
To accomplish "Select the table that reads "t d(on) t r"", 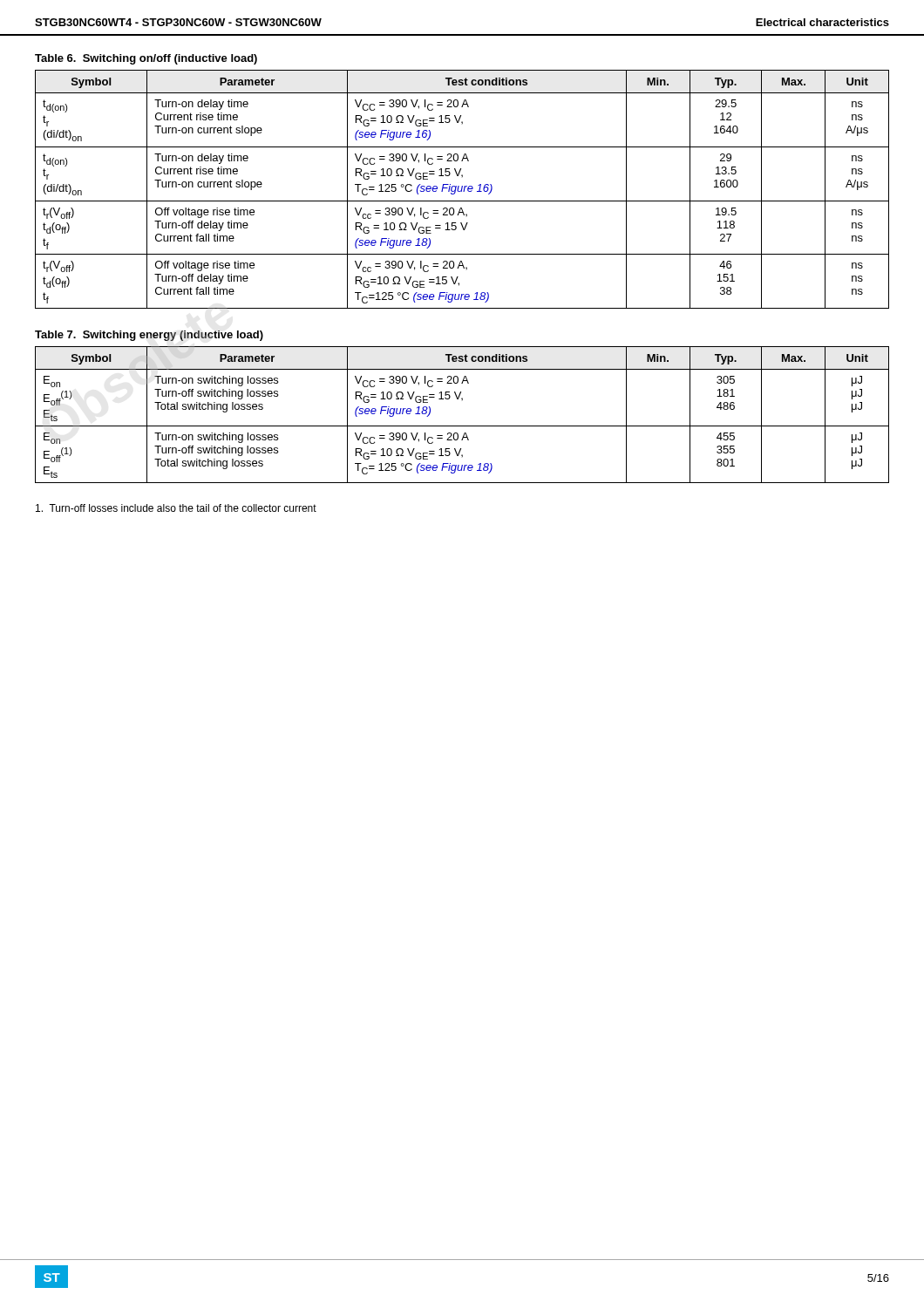I will pos(462,189).
